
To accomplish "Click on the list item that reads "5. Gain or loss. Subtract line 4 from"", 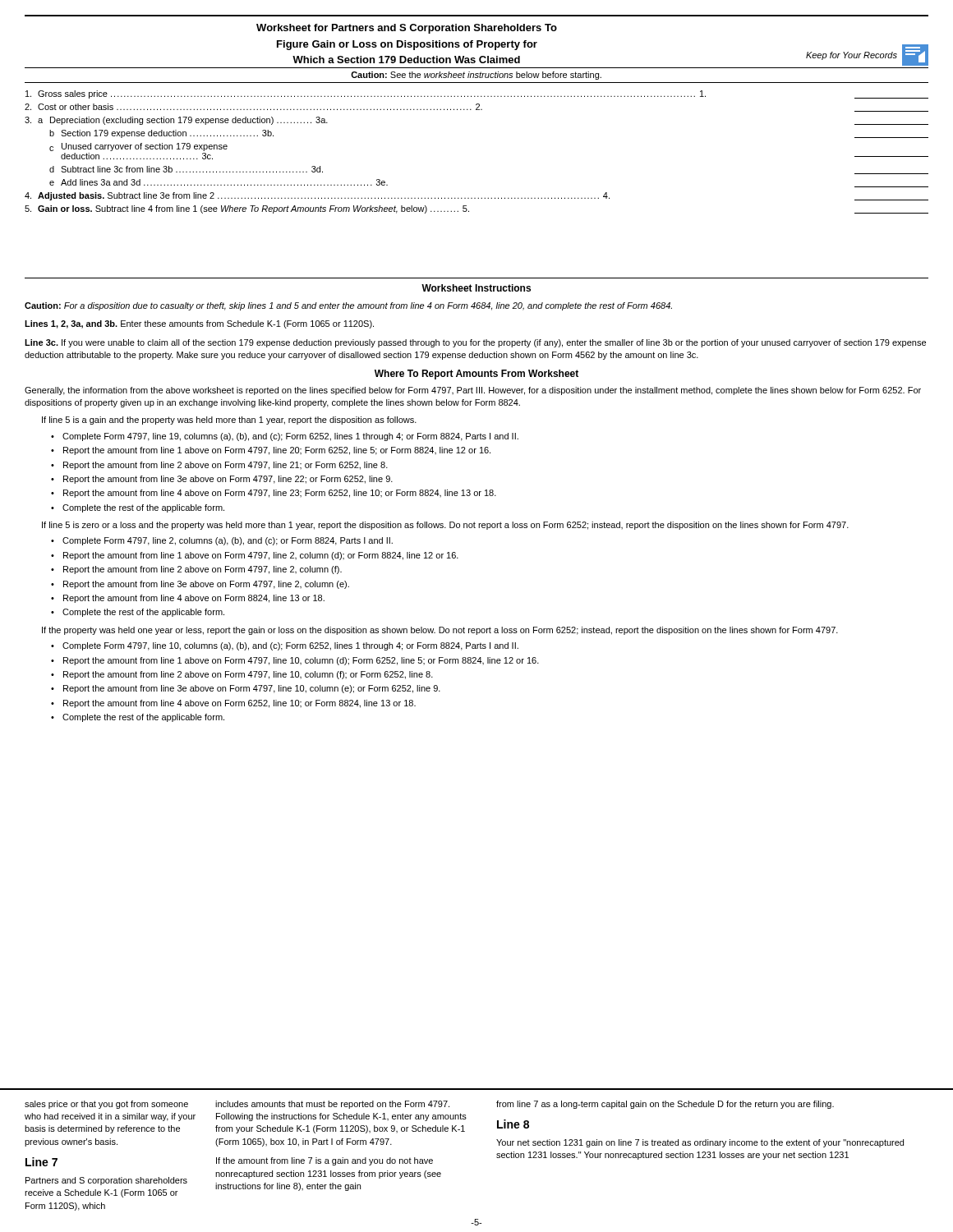I will pyautogui.click(x=476, y=209).
